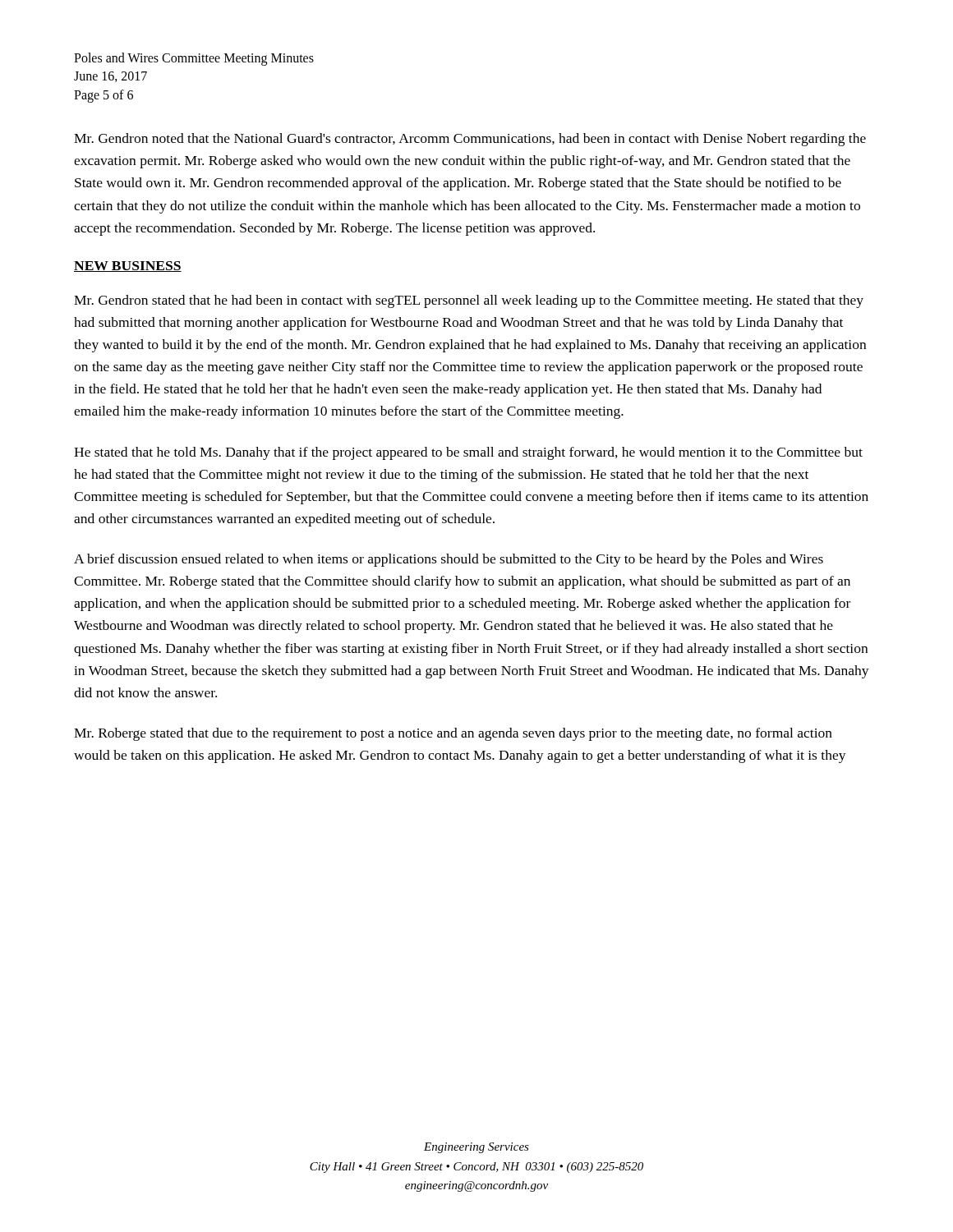The height and width of the screenshot is (1232, 953).
Task: Find the text block that reads "Mr. Gendron stated that he had been in"
Action: tap(470, 355)
